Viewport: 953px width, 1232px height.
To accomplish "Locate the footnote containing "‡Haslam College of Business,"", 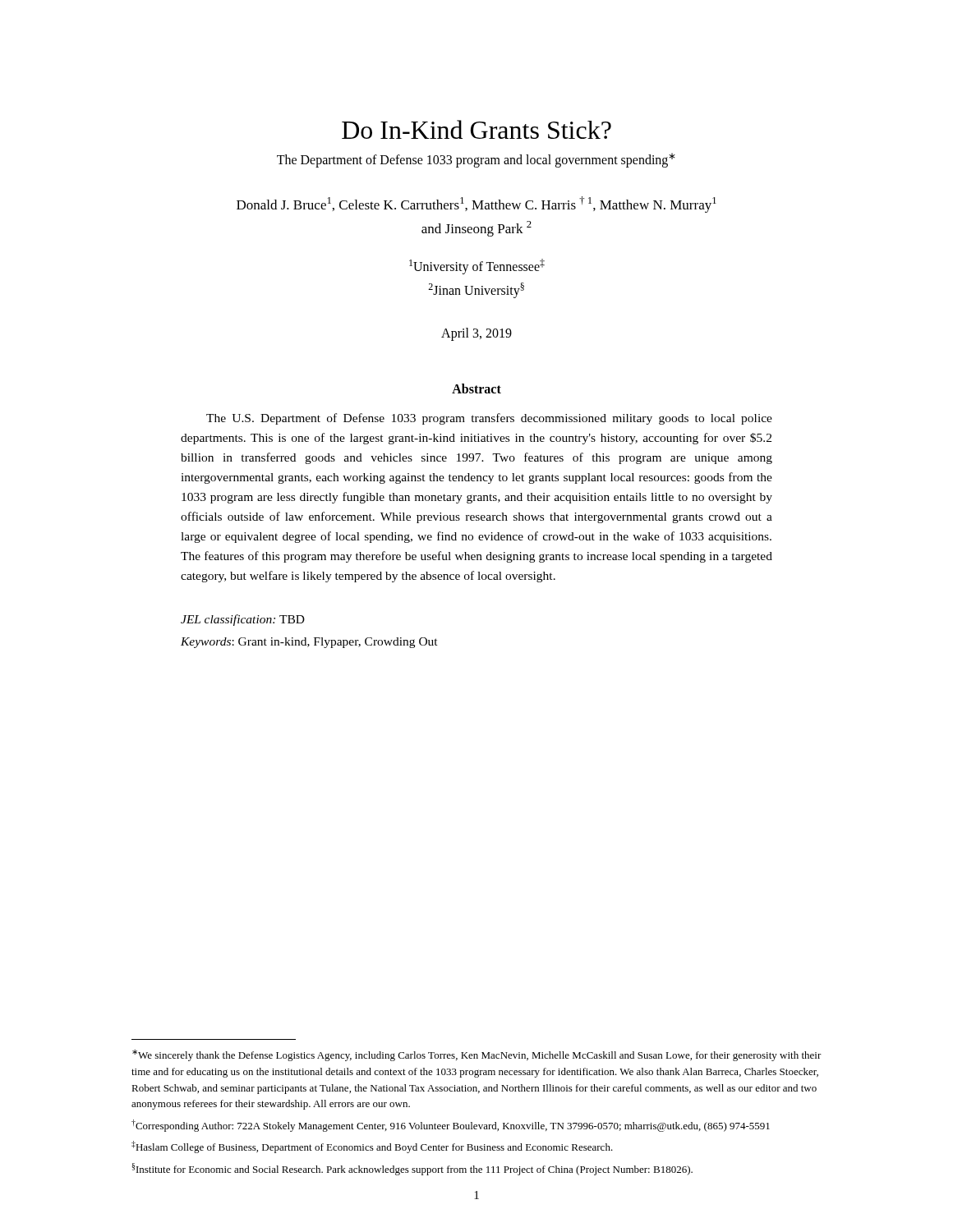I will pos(372,1147).
